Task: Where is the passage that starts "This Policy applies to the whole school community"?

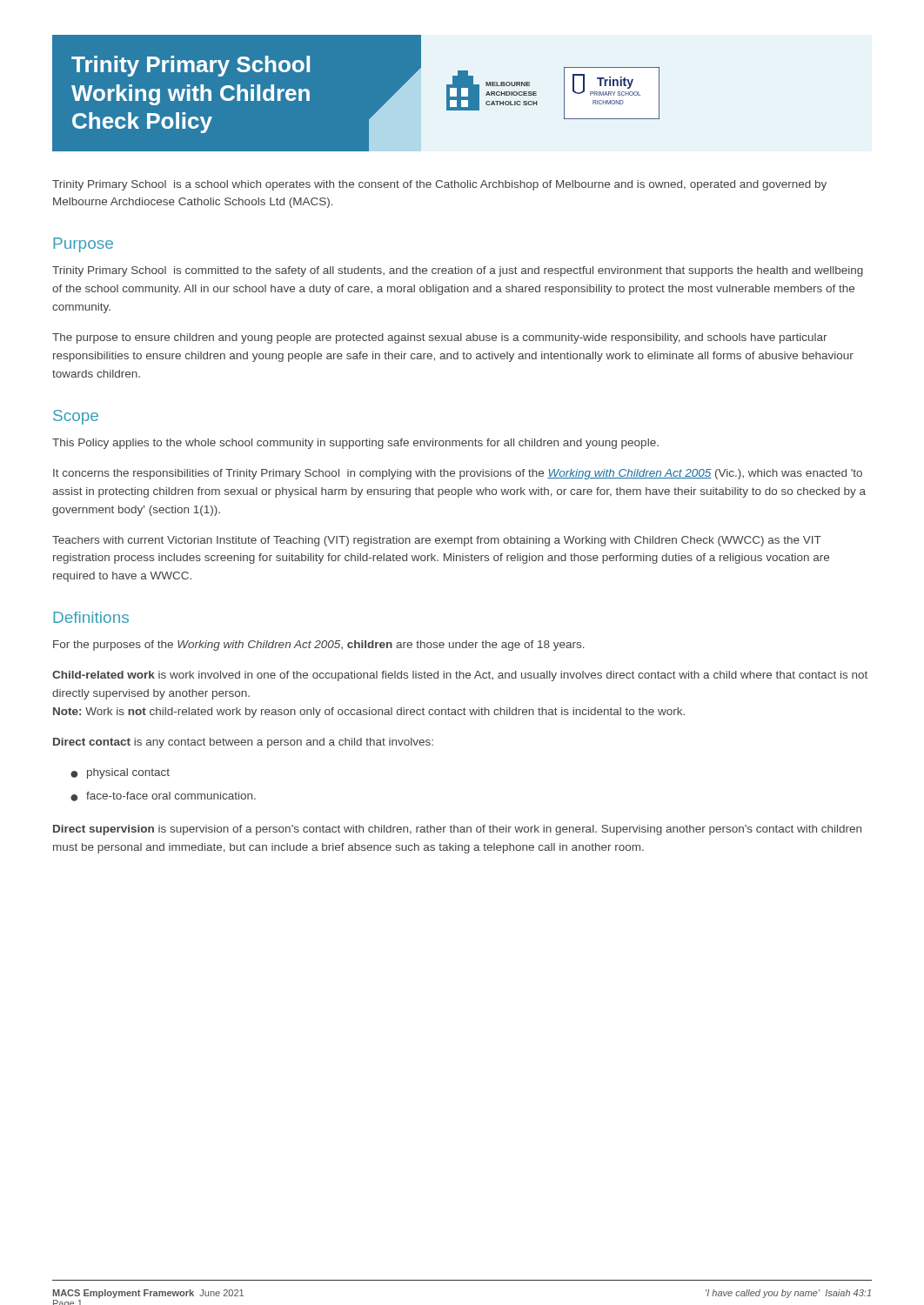Action: click(356, 442)
